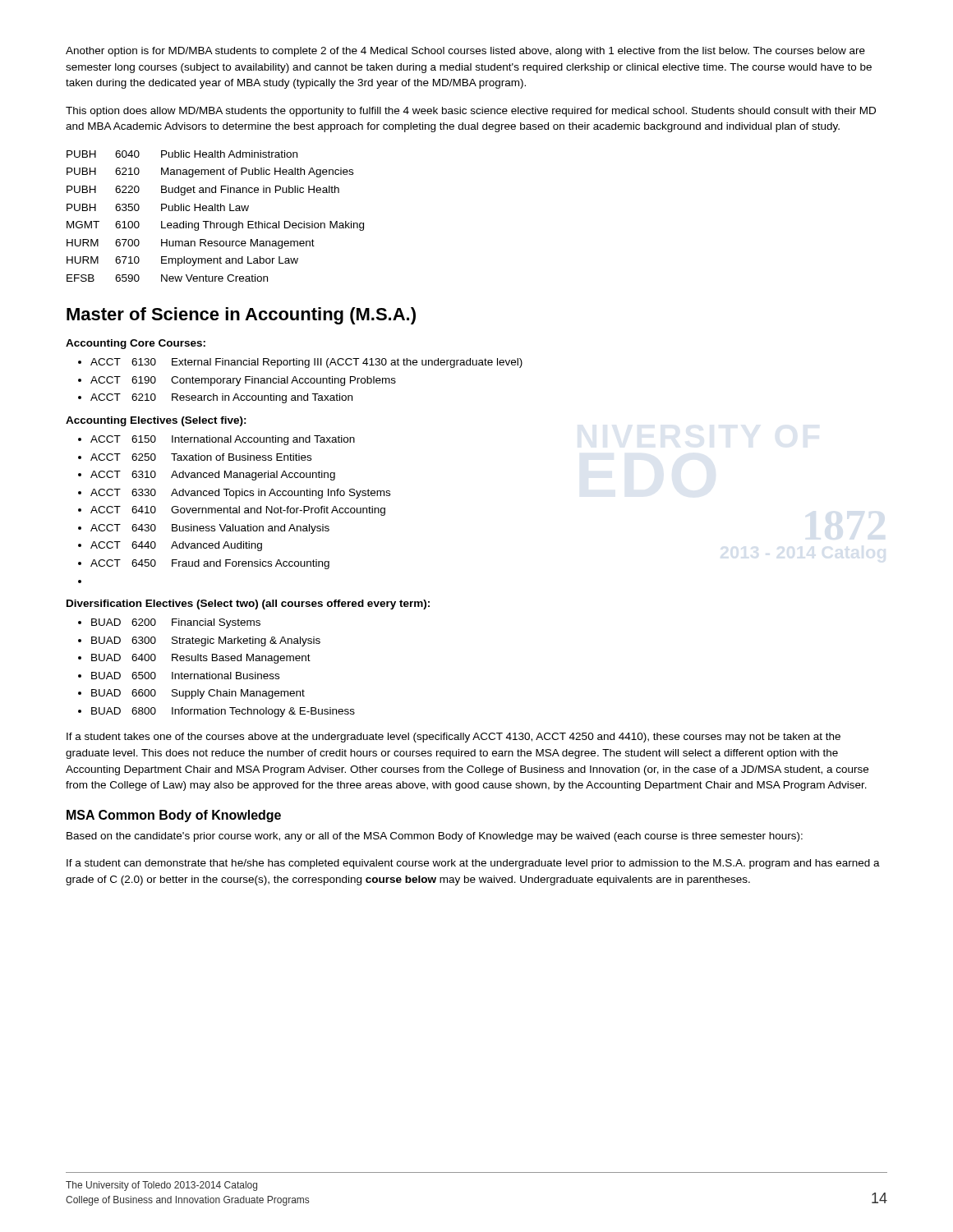The width and height of the screenshot is (953, 1232).
Task: Select the passage starting "ACCT6190Contemporary Financial Accounting Problems"
Action: [x=243, y=380]
